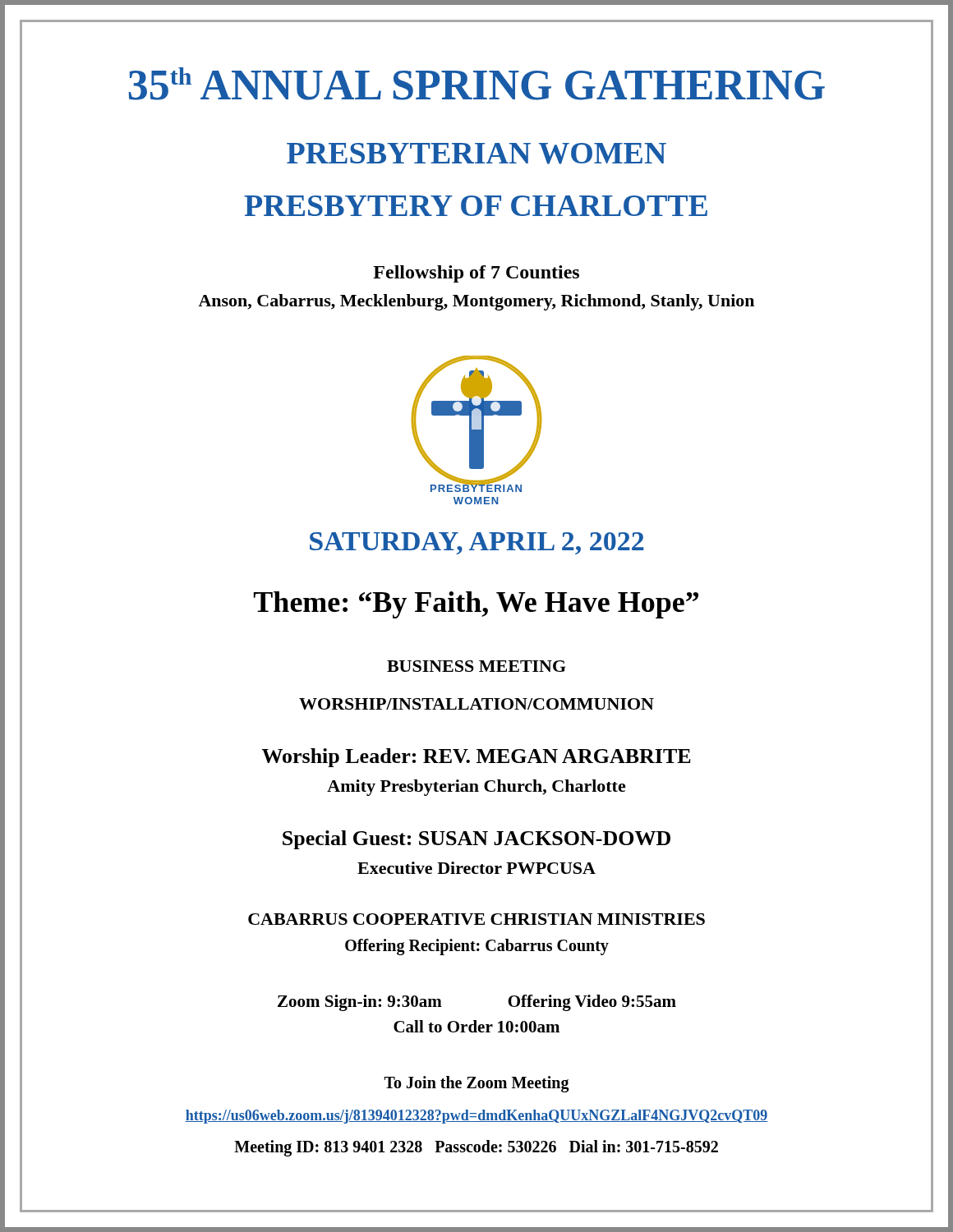This screenshot has height=1232, width=953.
Task: Locate the title with the text "35th ANNUAL SPRING GATHERING"
Action: pyautogui.click(x=476, y=85)
